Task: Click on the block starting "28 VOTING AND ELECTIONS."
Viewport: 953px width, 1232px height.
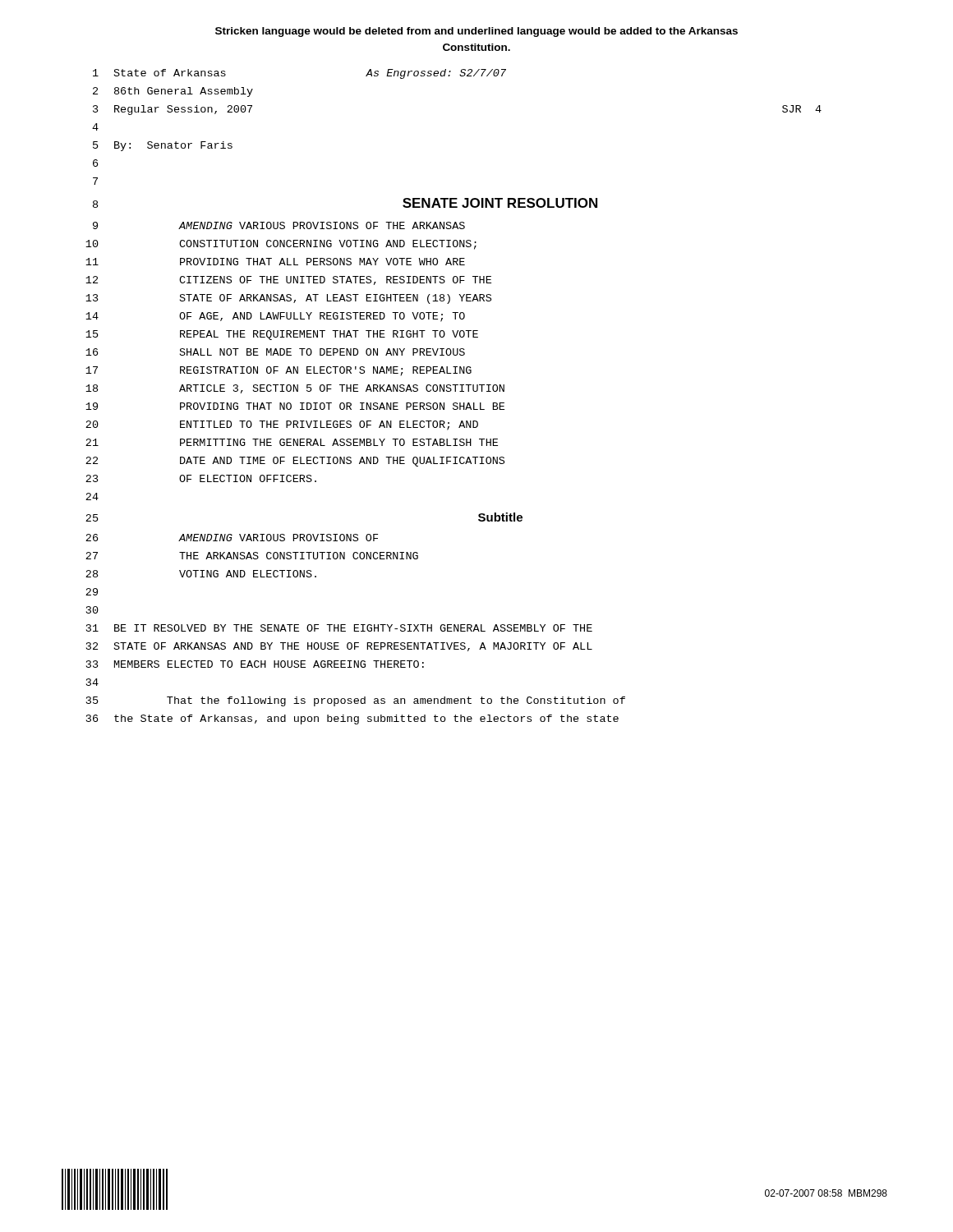Action: tap(201, 574)
